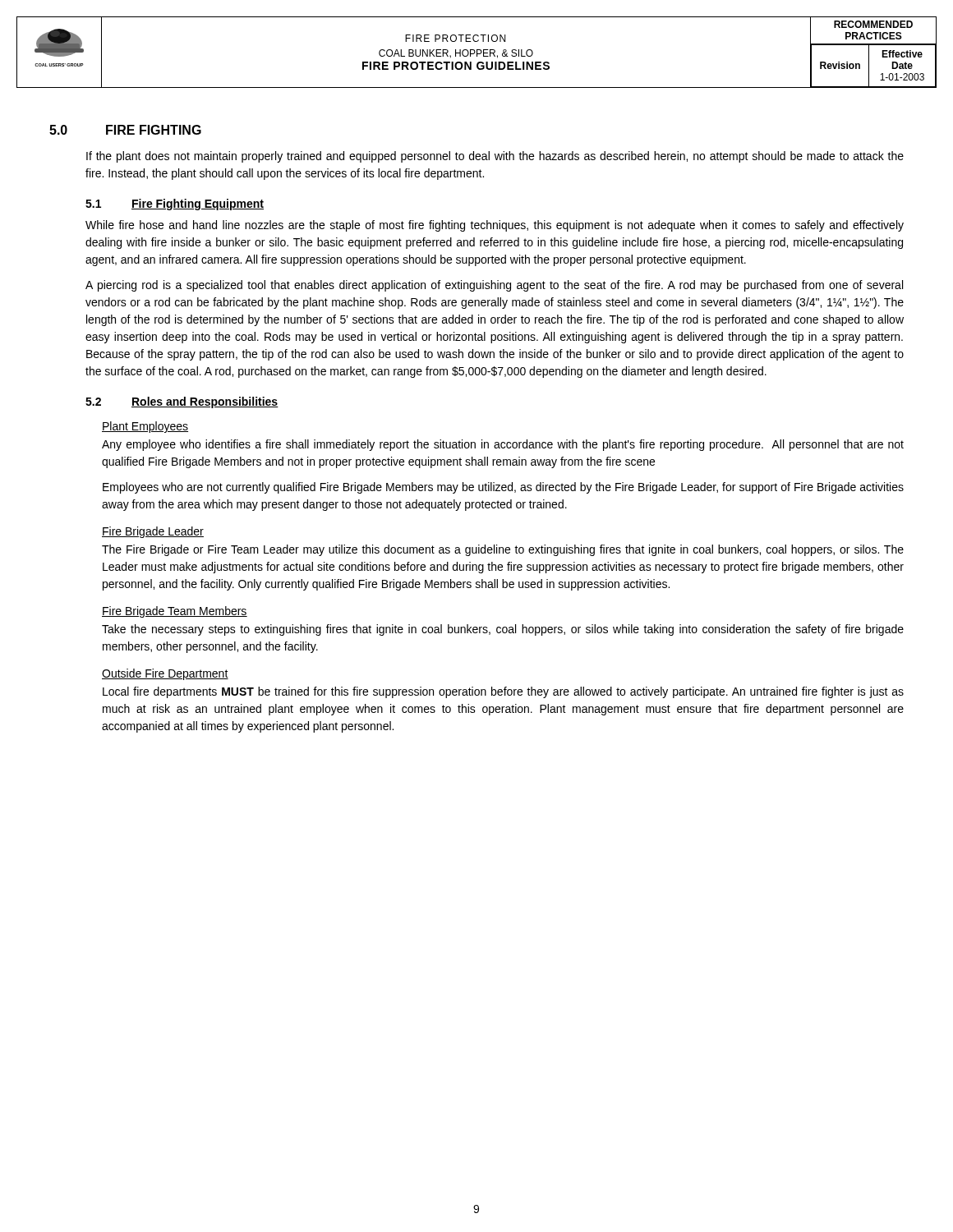
Task: Find the block on this page that starts "A piercing rod is a"
Action: (x=495, y=328)
